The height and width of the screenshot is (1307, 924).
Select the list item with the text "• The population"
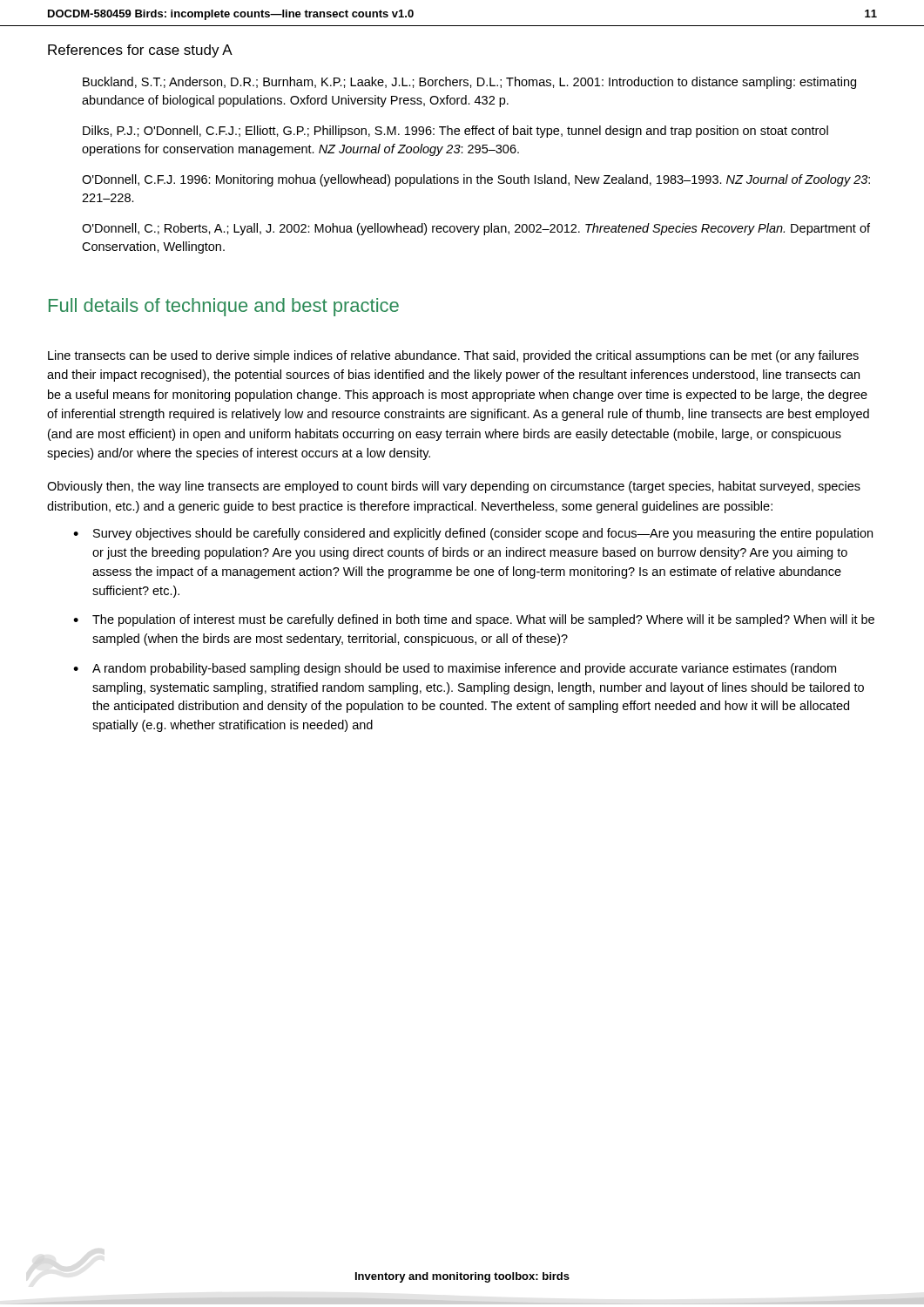(x=475, y=630)
